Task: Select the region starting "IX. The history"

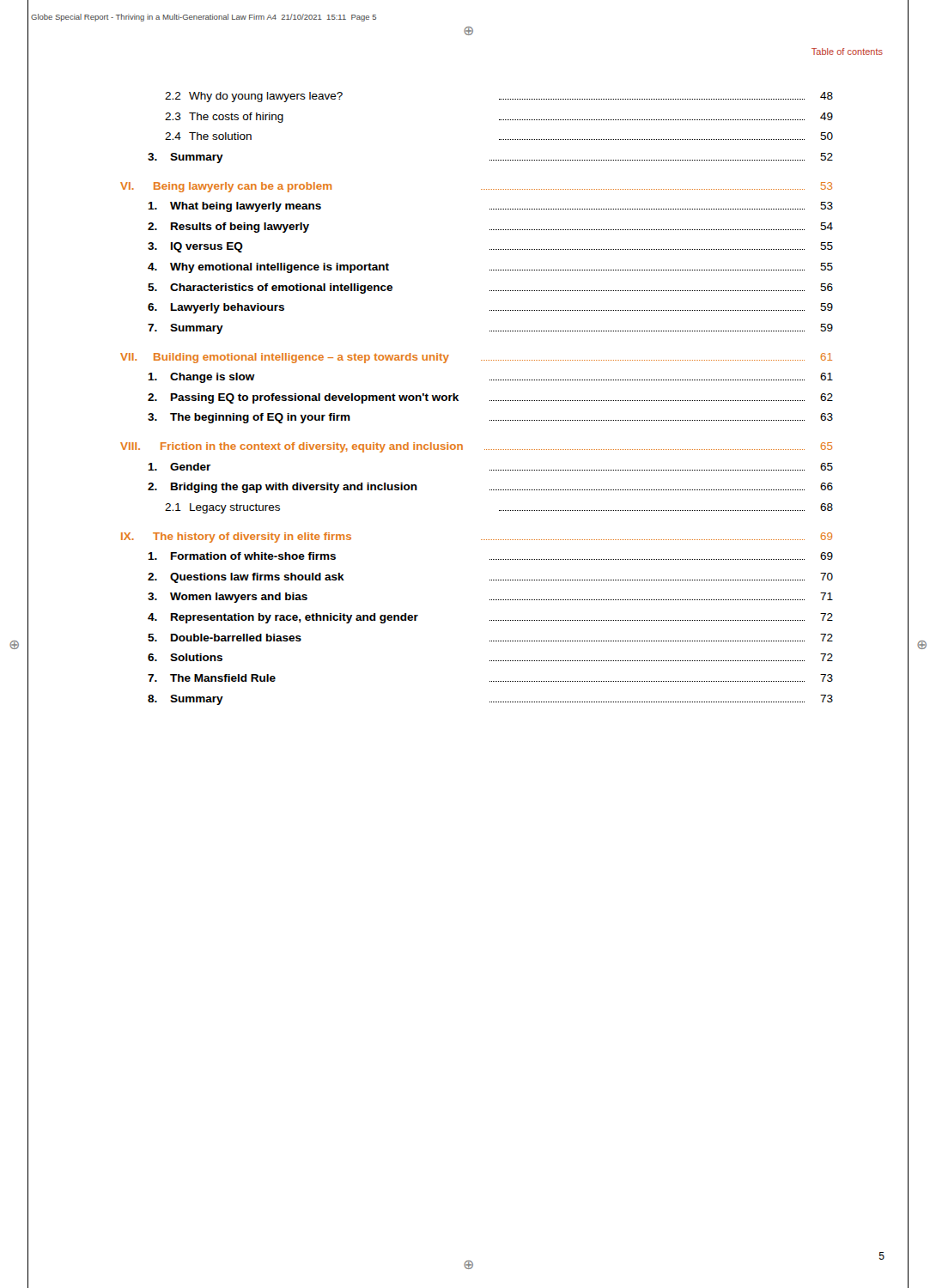Action: click(x=477, y=536)
